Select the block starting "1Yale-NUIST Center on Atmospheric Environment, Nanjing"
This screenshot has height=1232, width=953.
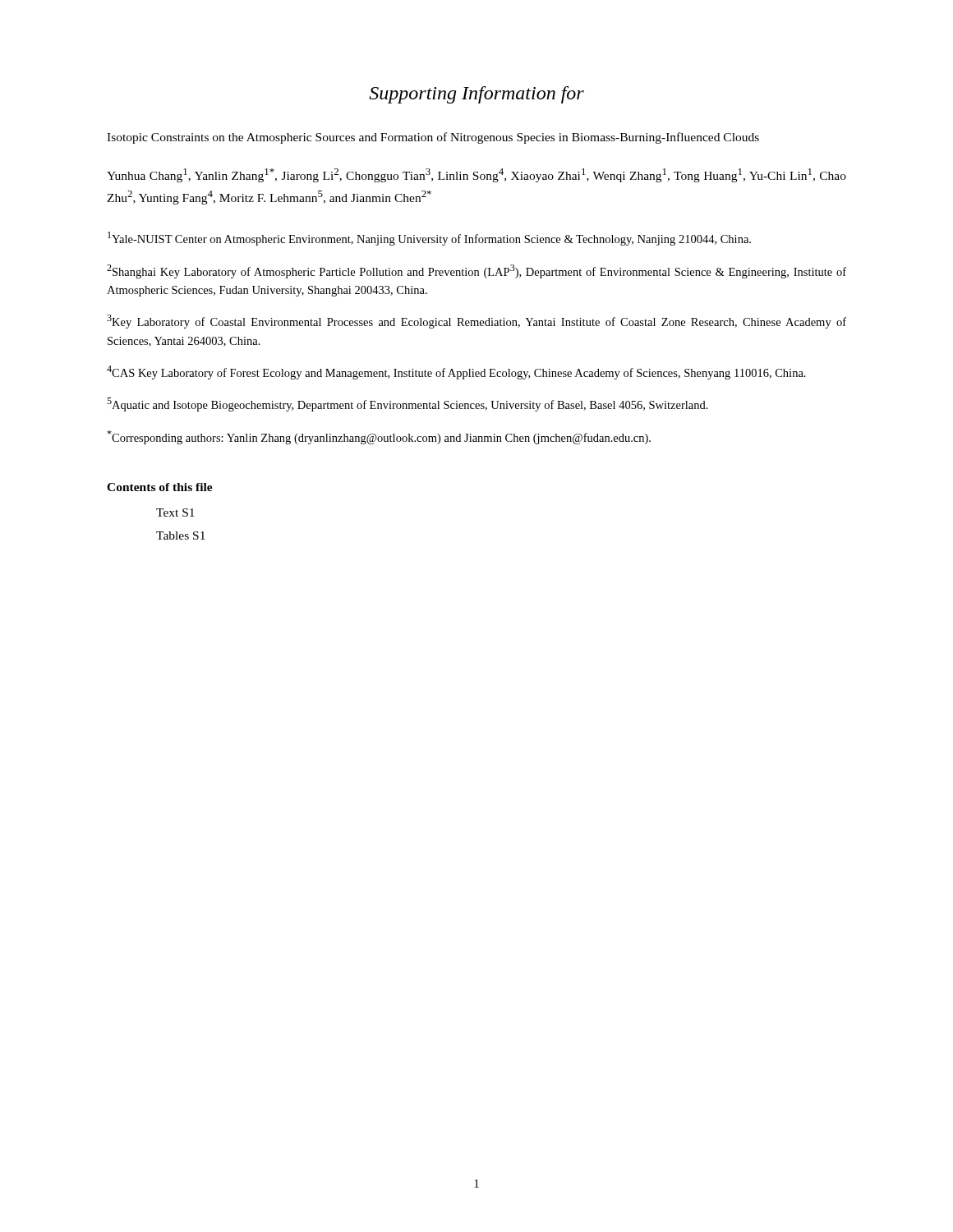tap(429, 238)
